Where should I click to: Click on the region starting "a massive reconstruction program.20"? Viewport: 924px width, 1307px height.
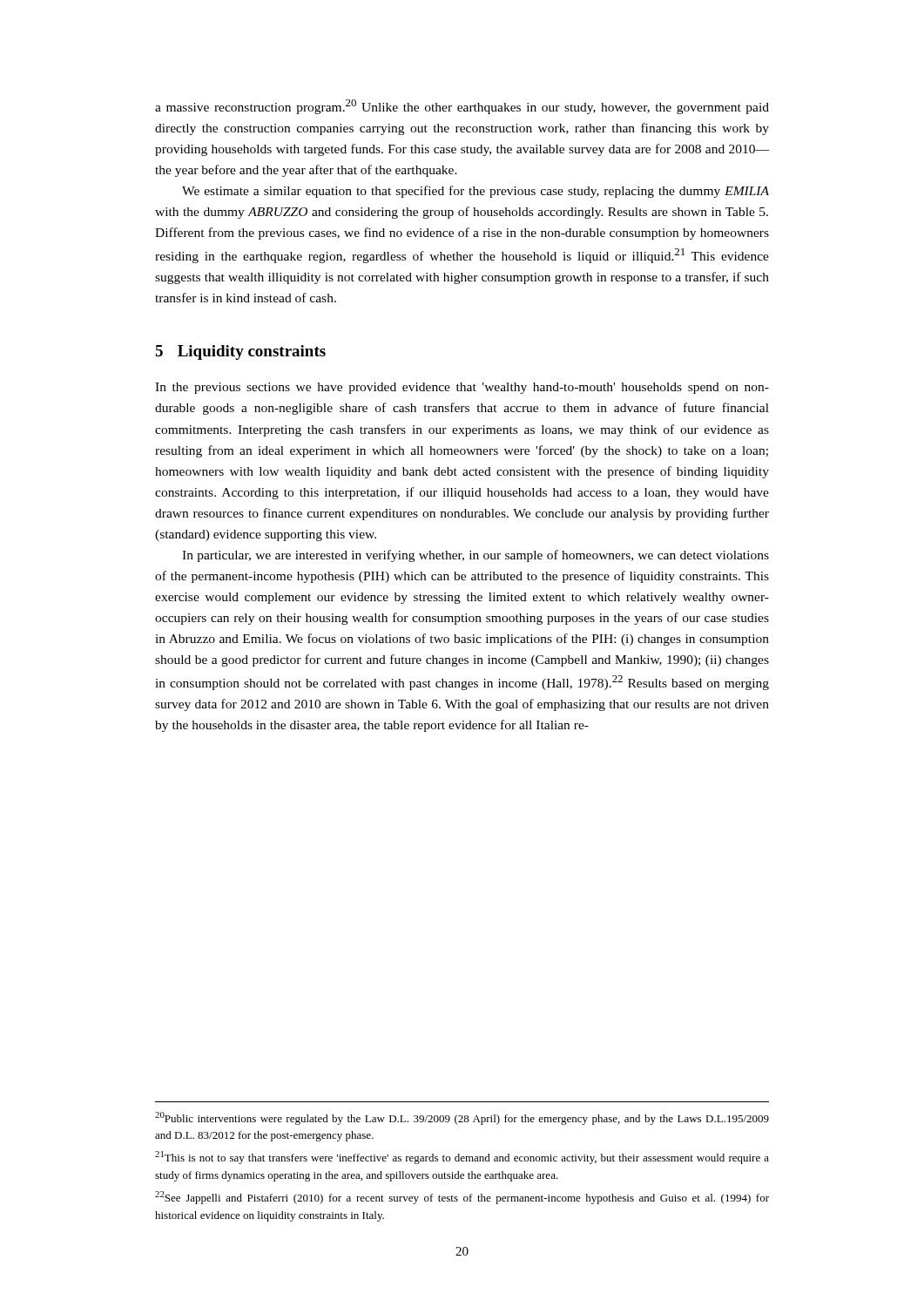pos(462,136)
